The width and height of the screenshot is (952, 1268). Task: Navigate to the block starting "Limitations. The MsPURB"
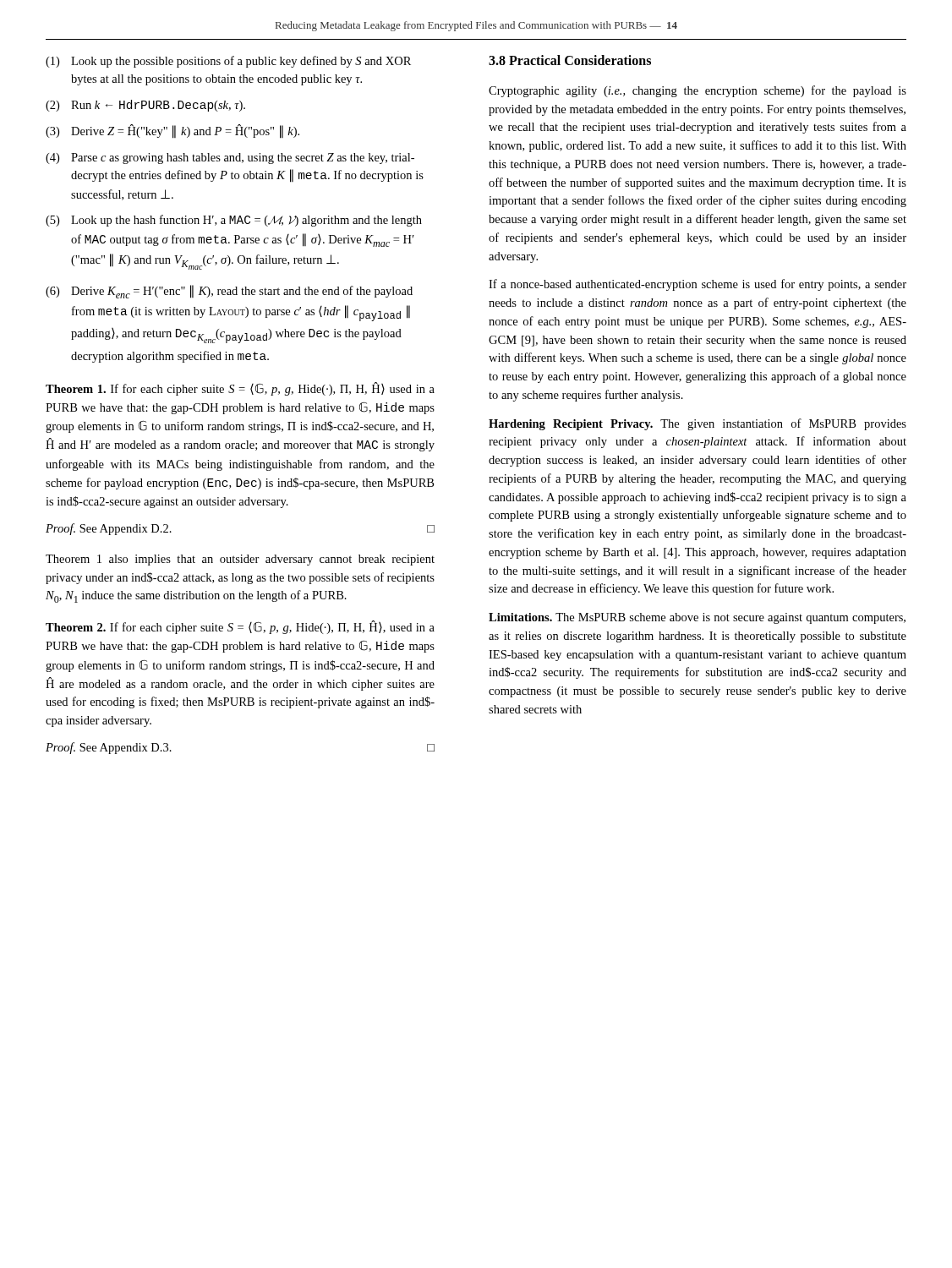click(697, 663)
